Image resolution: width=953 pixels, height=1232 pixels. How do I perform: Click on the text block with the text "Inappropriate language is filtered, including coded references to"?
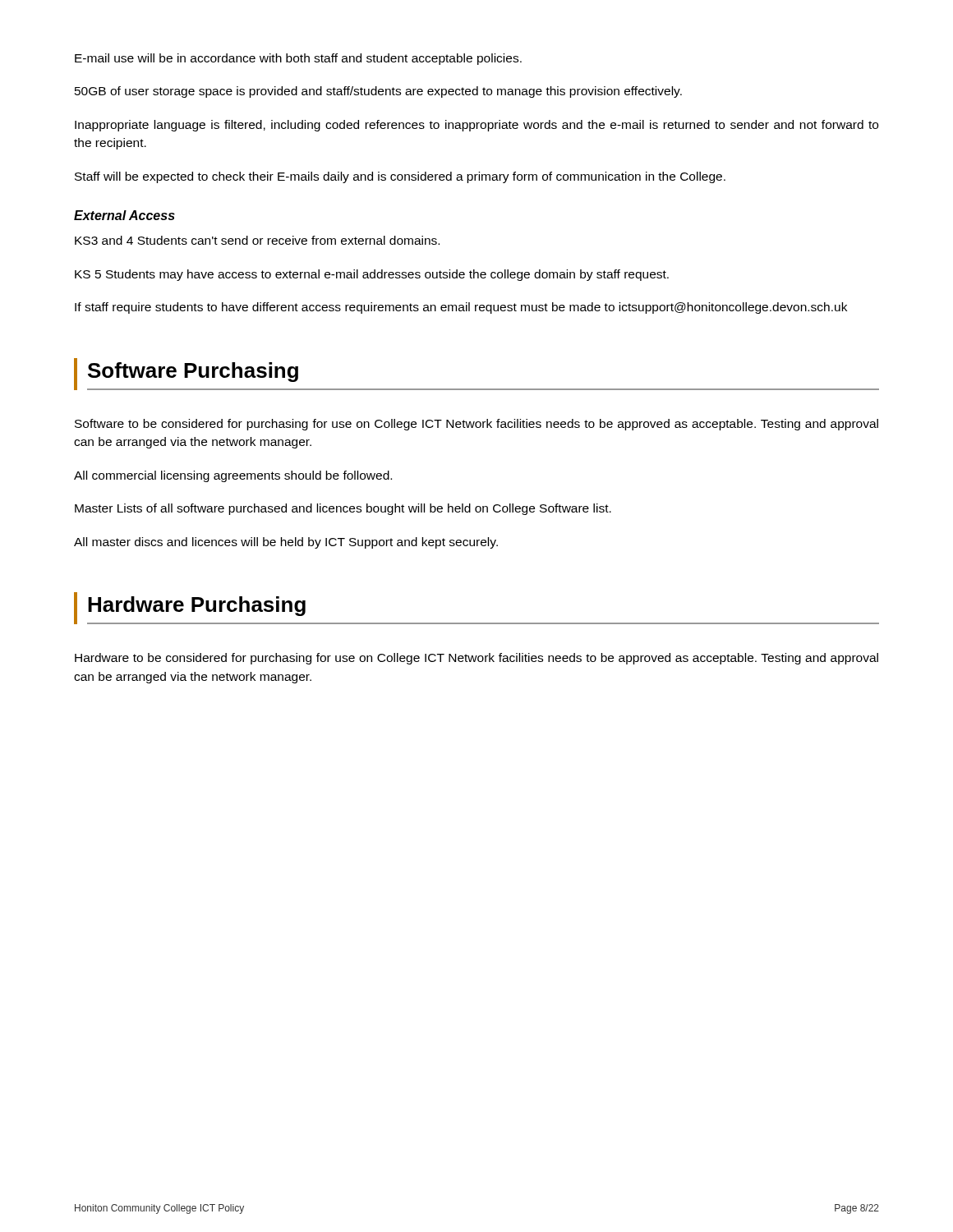[476, 134]
